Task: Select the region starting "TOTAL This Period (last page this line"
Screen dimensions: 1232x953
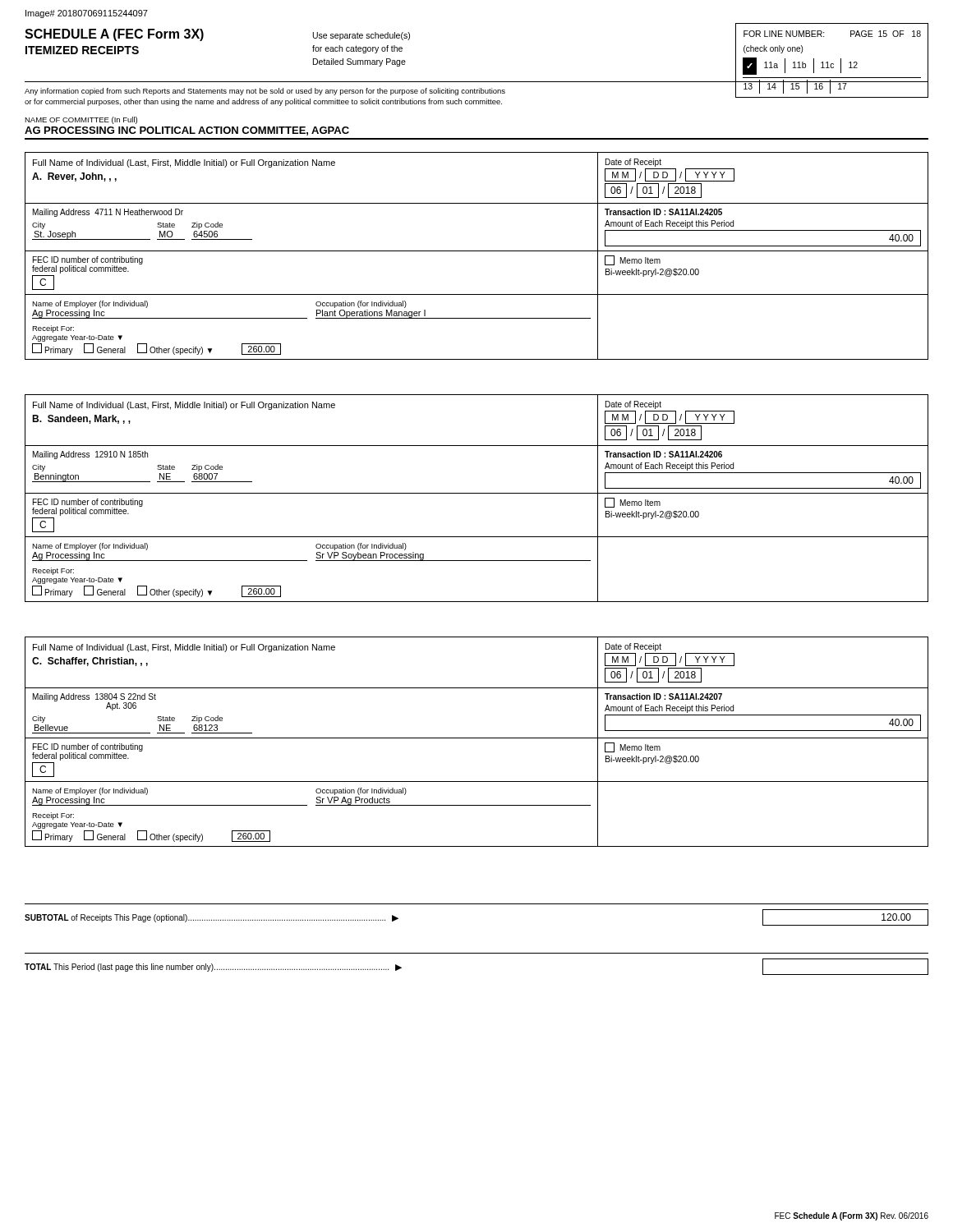Action: 210,966
